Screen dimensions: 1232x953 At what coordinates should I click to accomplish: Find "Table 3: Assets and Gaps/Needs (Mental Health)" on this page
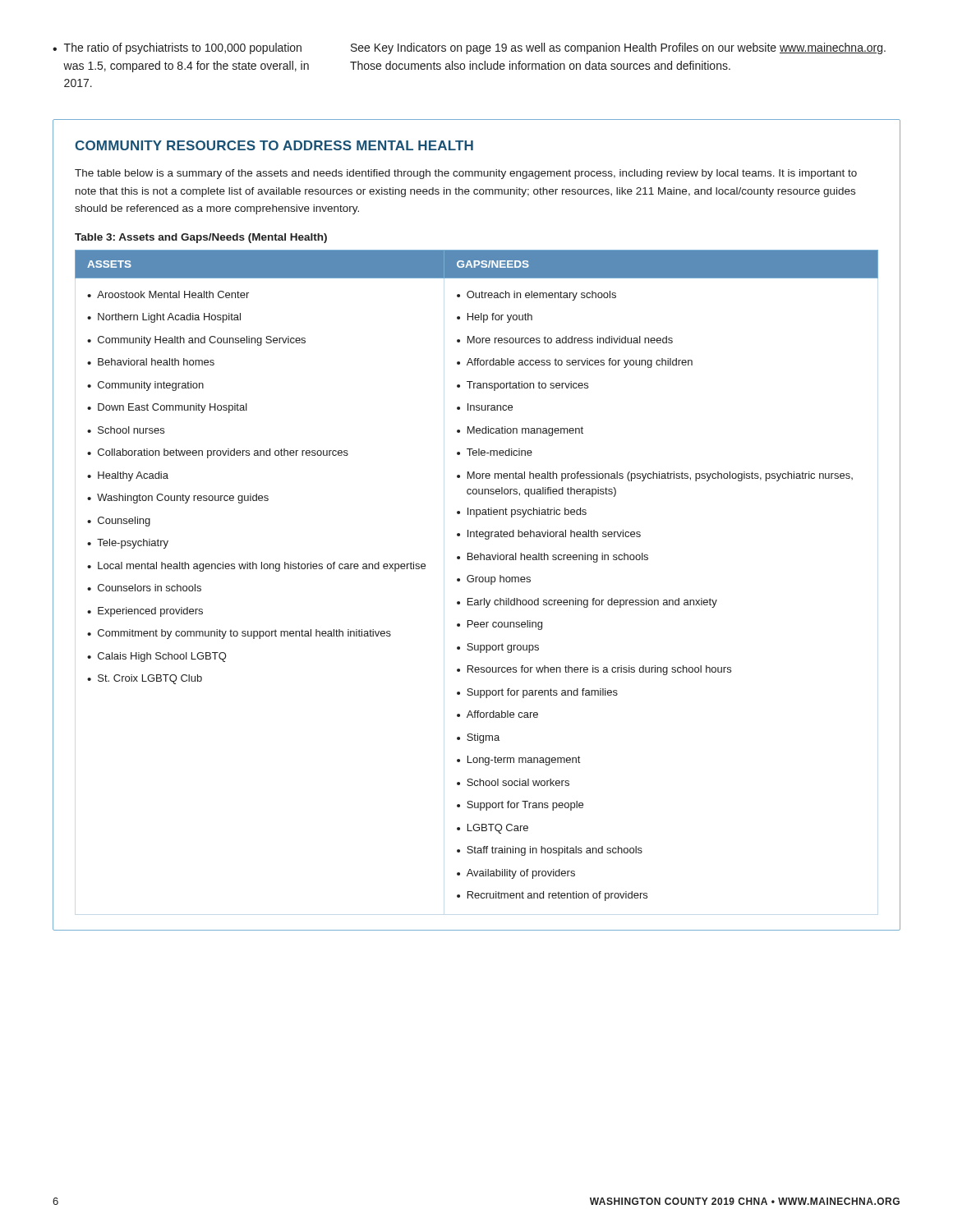point(201,237)
